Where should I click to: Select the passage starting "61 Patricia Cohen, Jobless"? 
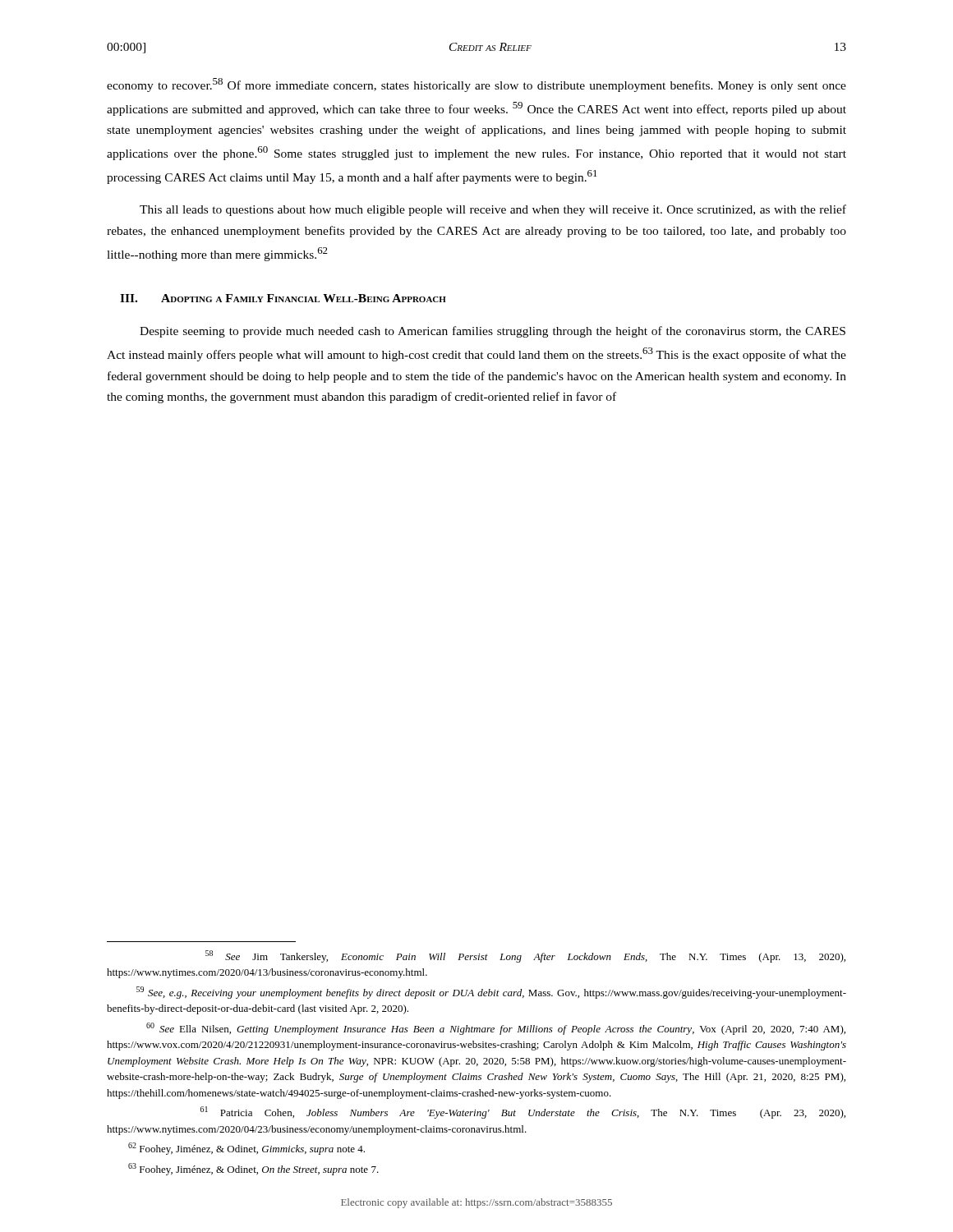coord(476,1120)
